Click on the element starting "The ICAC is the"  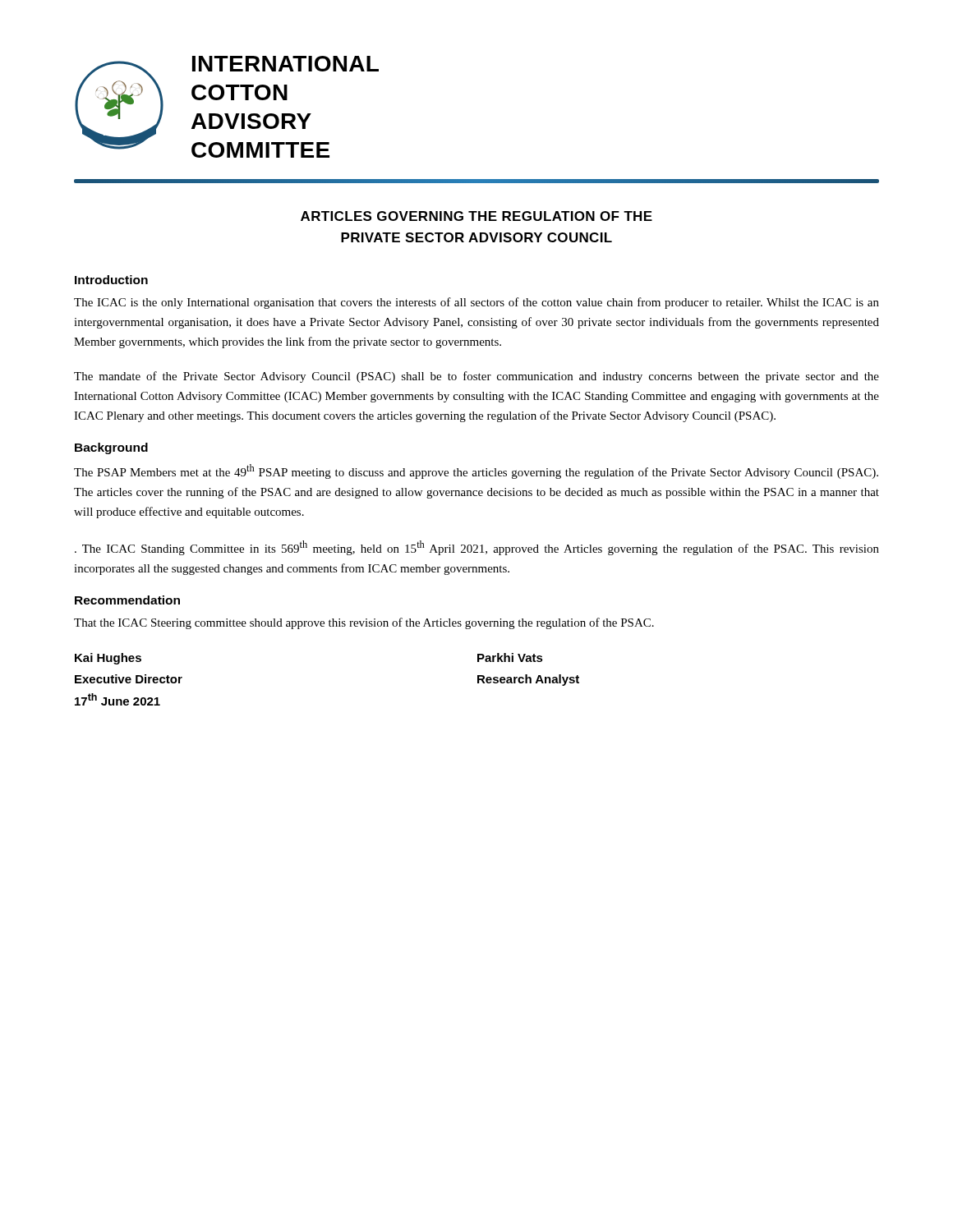pos(476,322)
